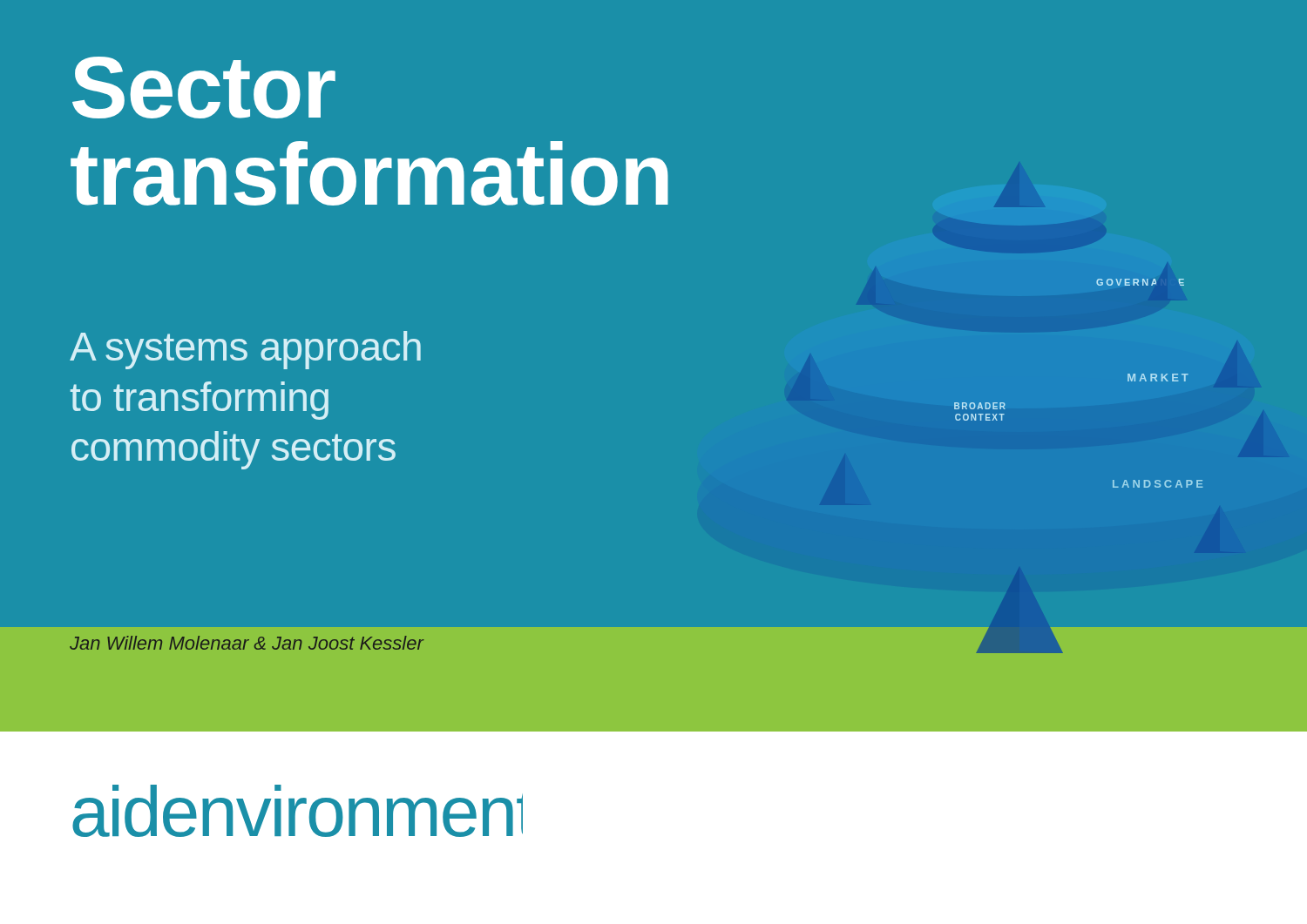Click on the text with the text "A systems approachto transformingcommodity sectors"

coord(305,397)
